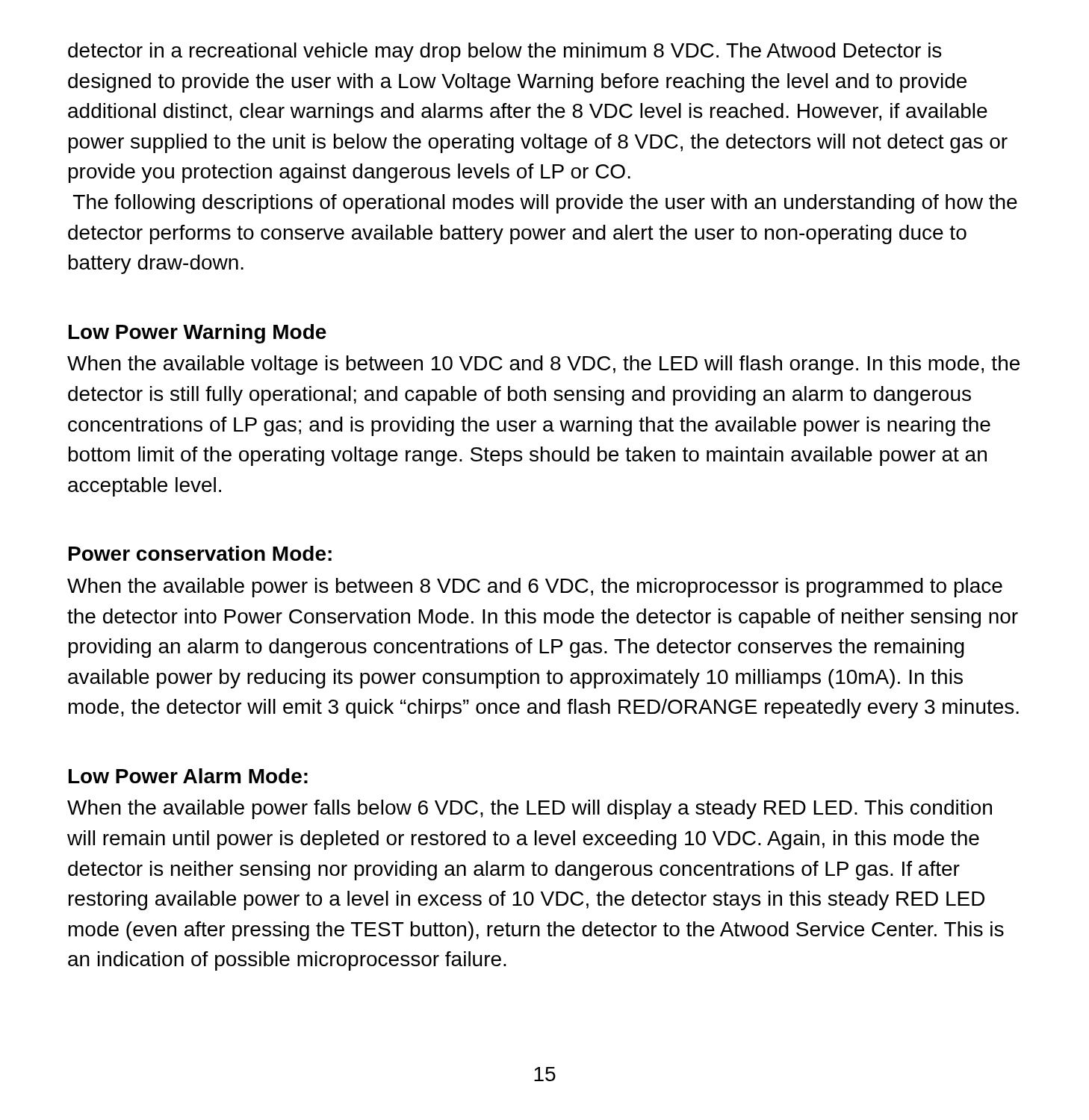Click on the text block with the text "When the available power falls below 6 VDC,"
This screenshot has height=1120, width=1089.
(x=536, y=884)
